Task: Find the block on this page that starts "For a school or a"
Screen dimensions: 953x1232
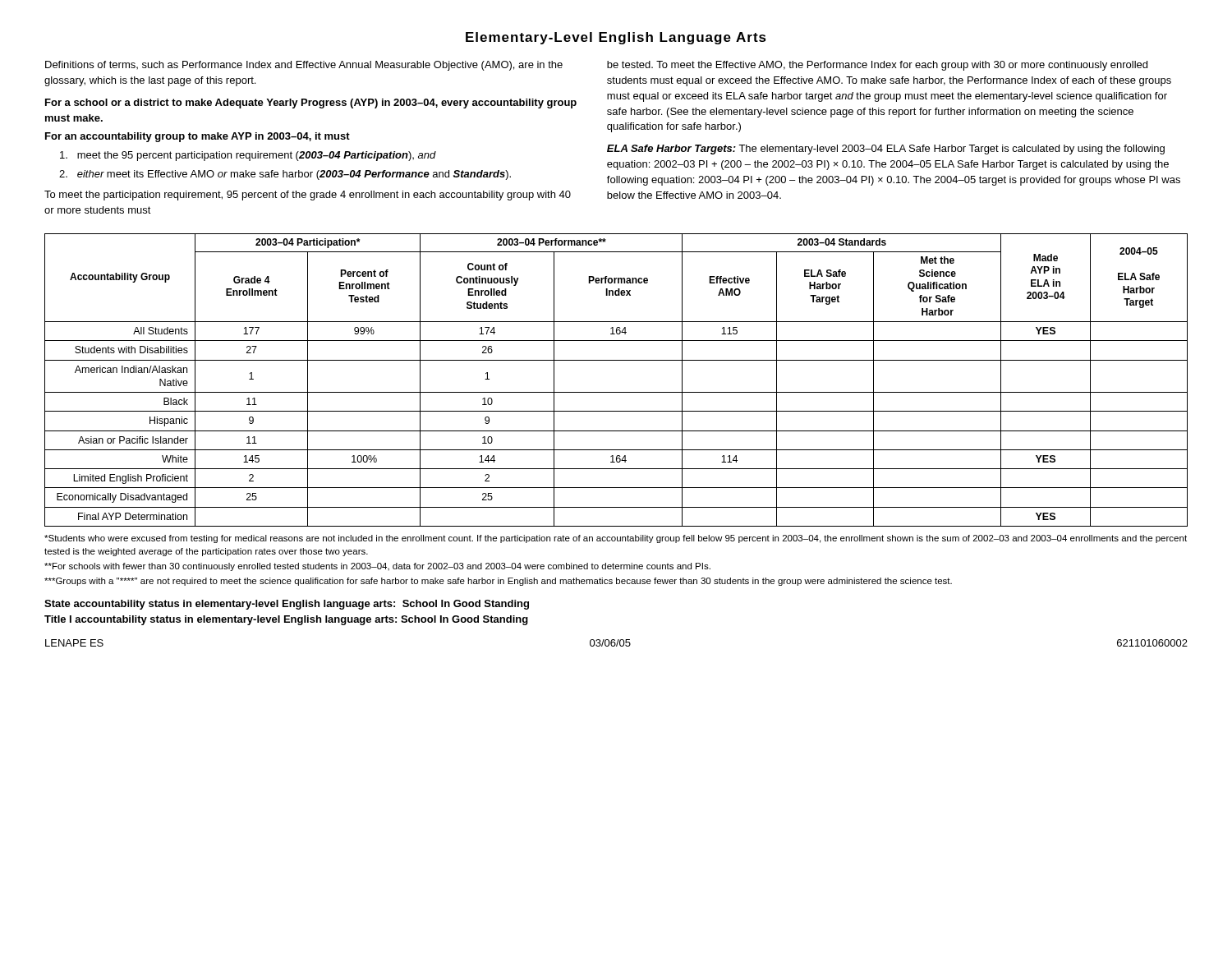Action: 311,110
